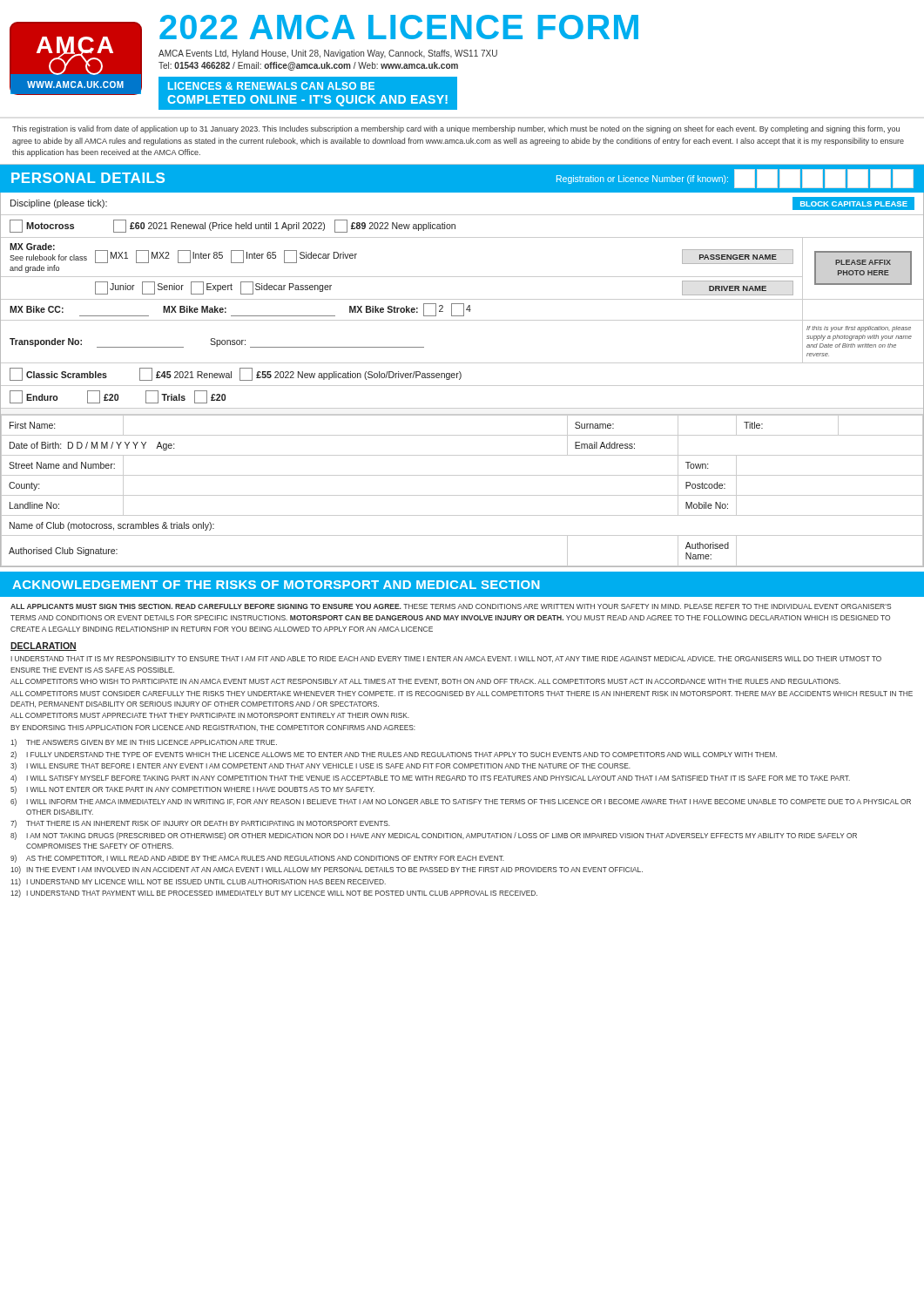Locate the text starting "Enduro £20 Trials £20"
This screenshot has width=924, height=1307.
point(118,397)
